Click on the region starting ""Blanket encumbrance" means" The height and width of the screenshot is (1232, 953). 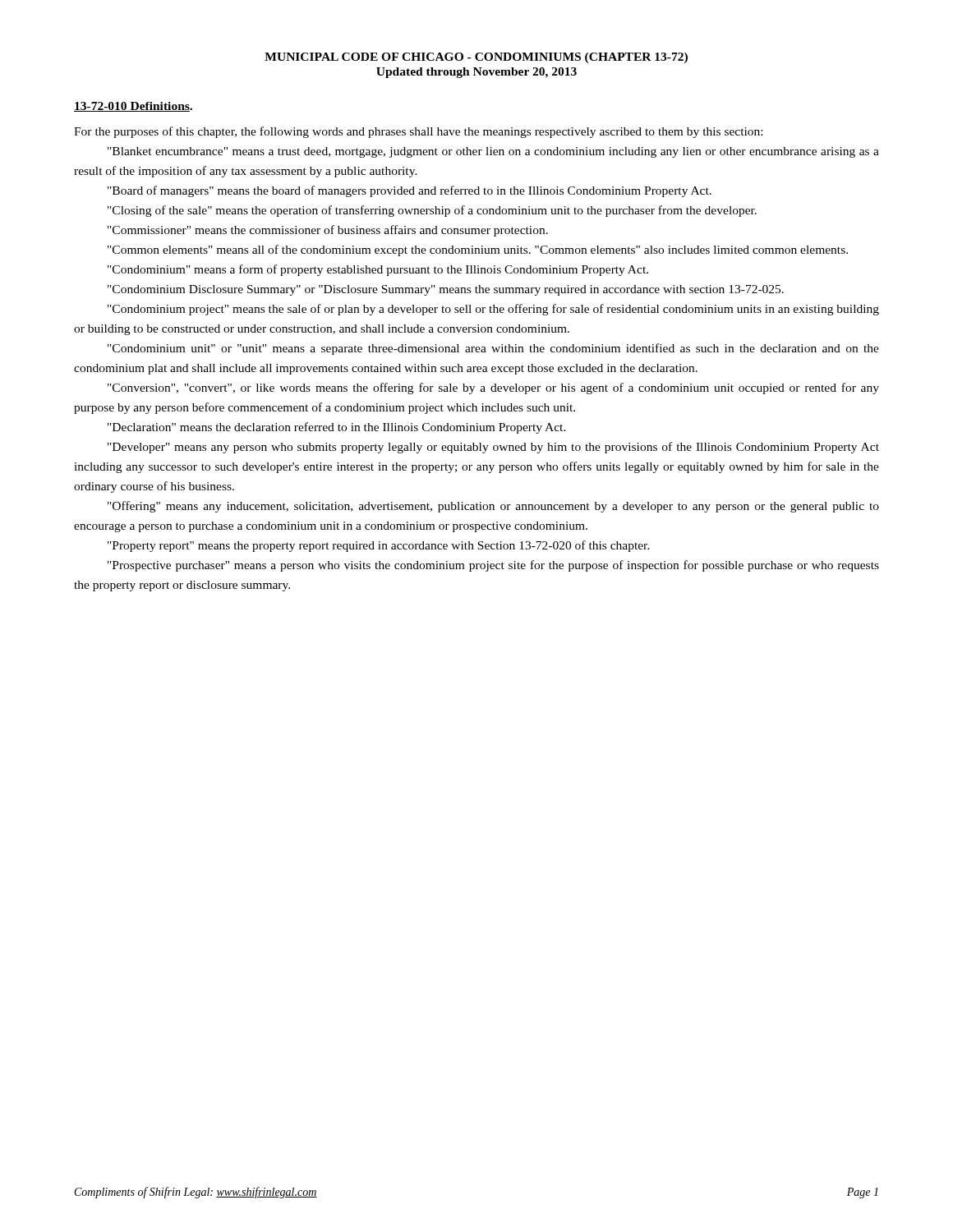tap(476, 161)
